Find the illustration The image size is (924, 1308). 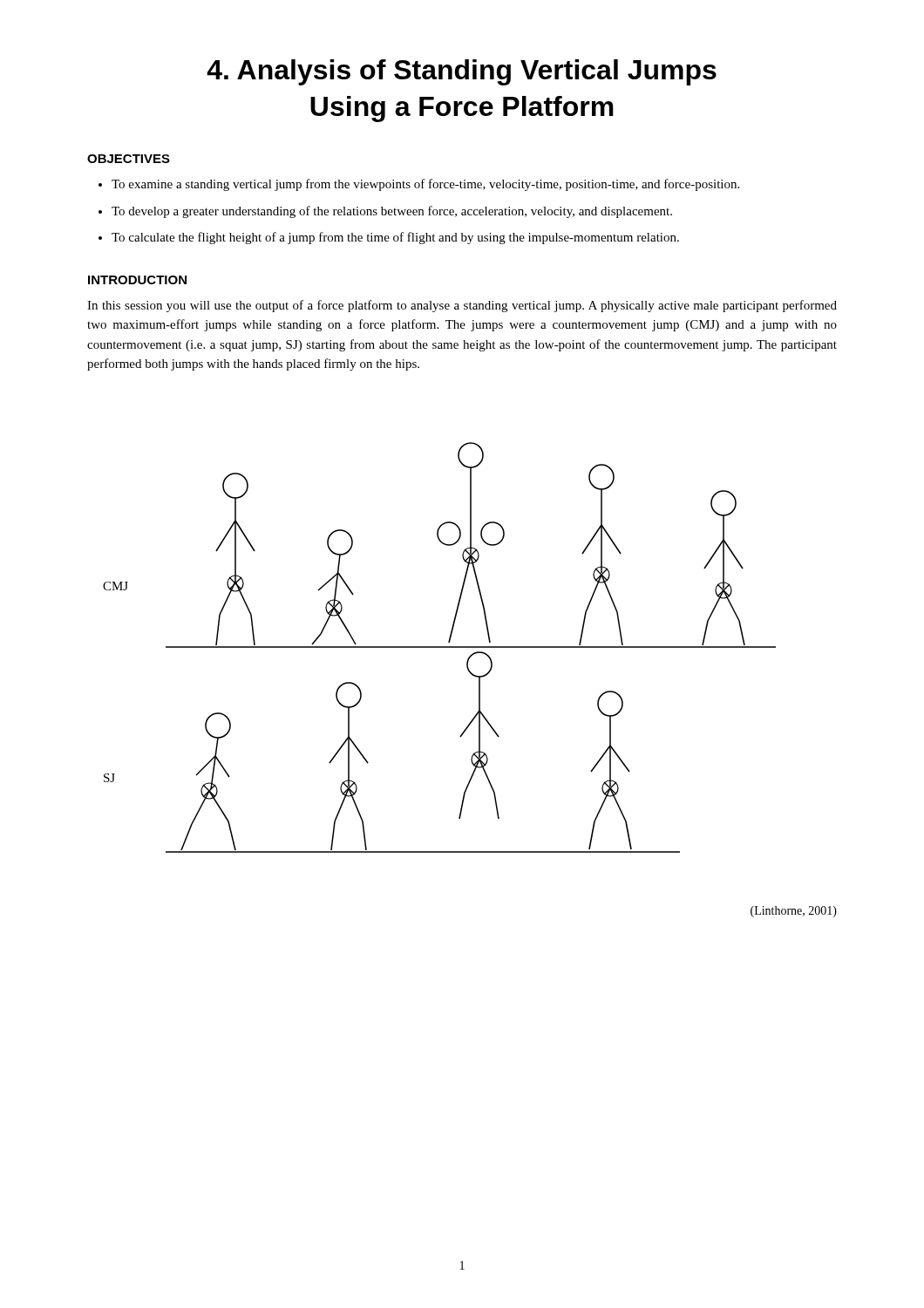pyautogui.click(x=462, y=642)
